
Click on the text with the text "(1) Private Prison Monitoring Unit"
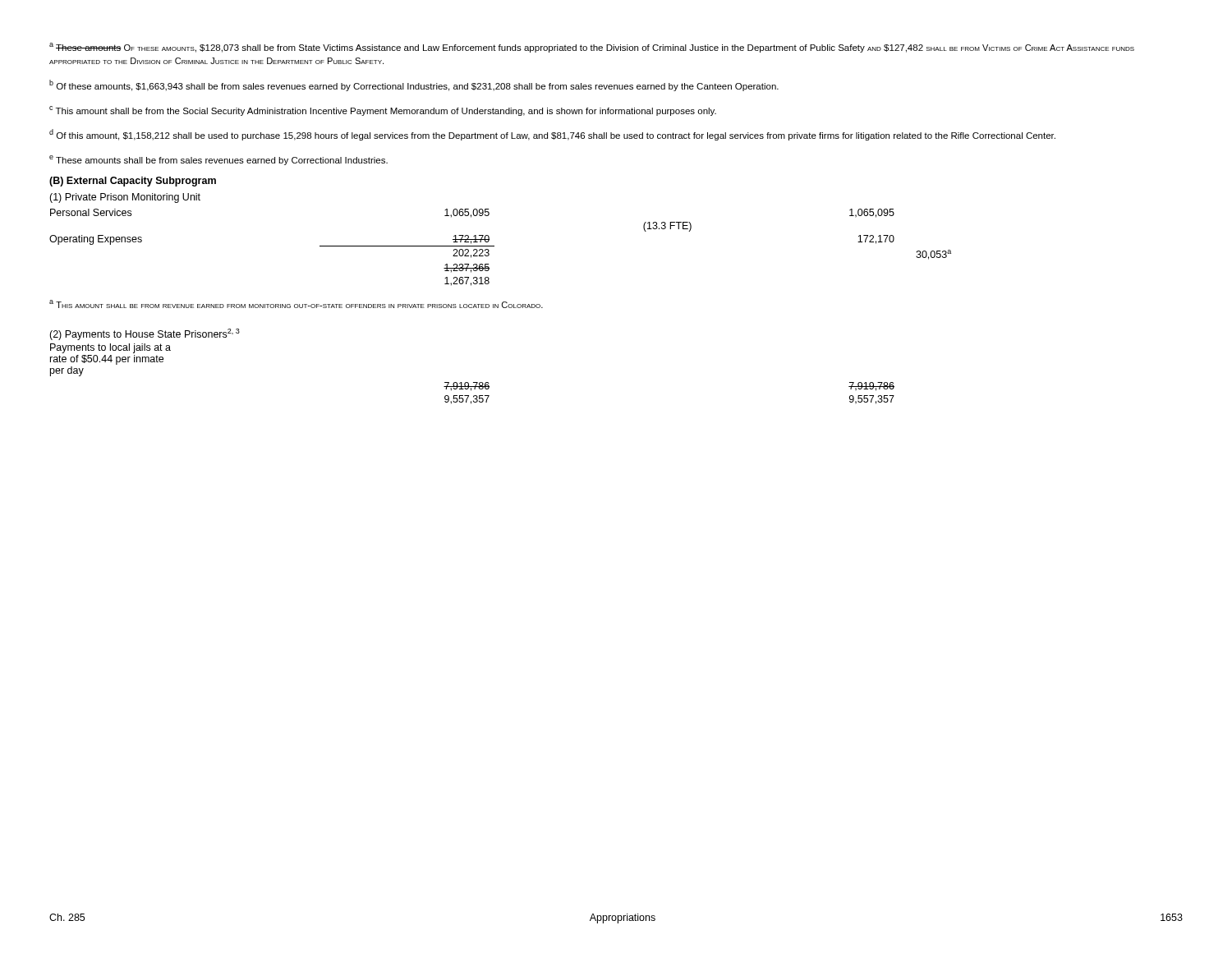tap(125, 197)
